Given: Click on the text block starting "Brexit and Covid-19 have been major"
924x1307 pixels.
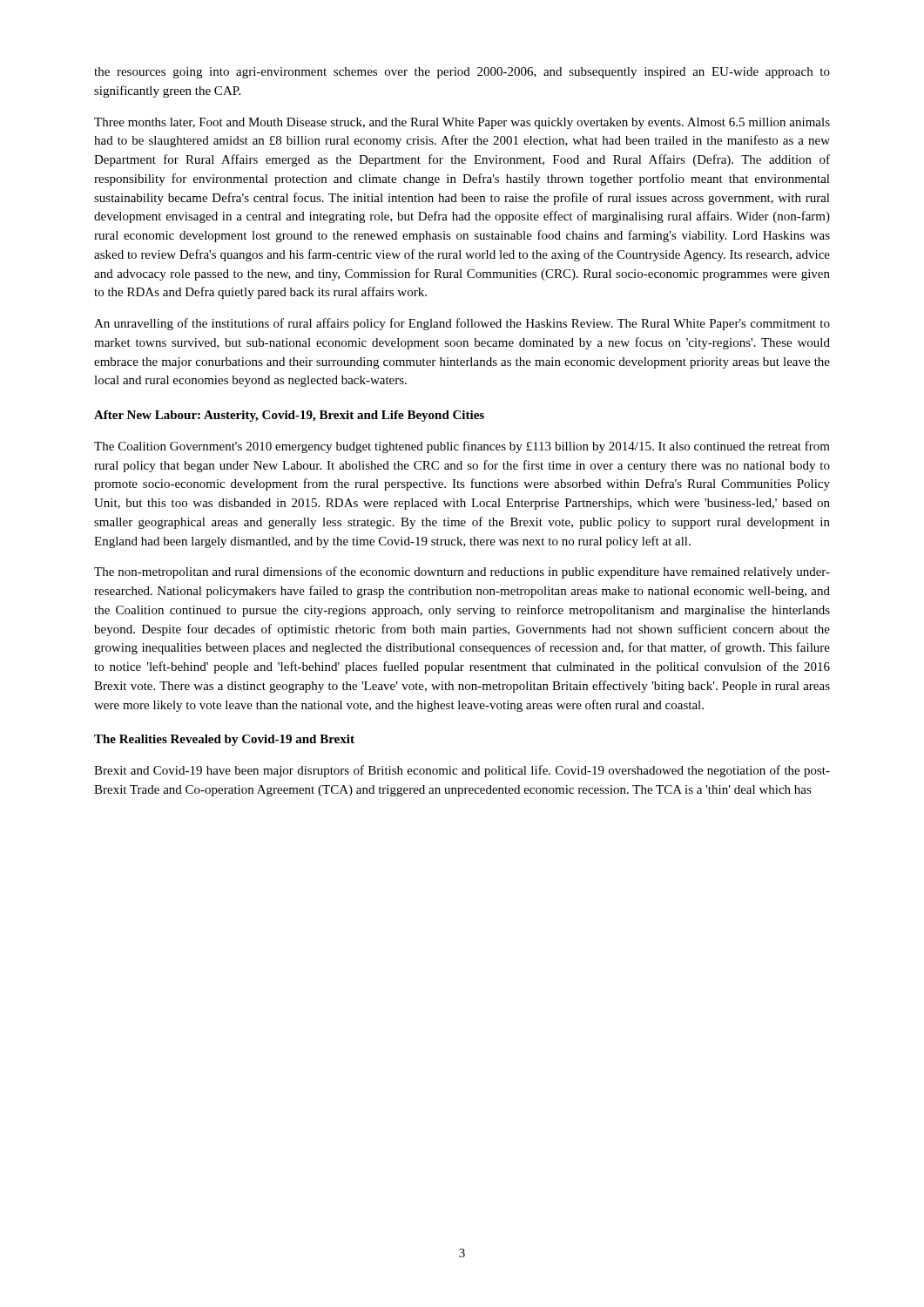Looking at the screenshot, I should point(462,781).
